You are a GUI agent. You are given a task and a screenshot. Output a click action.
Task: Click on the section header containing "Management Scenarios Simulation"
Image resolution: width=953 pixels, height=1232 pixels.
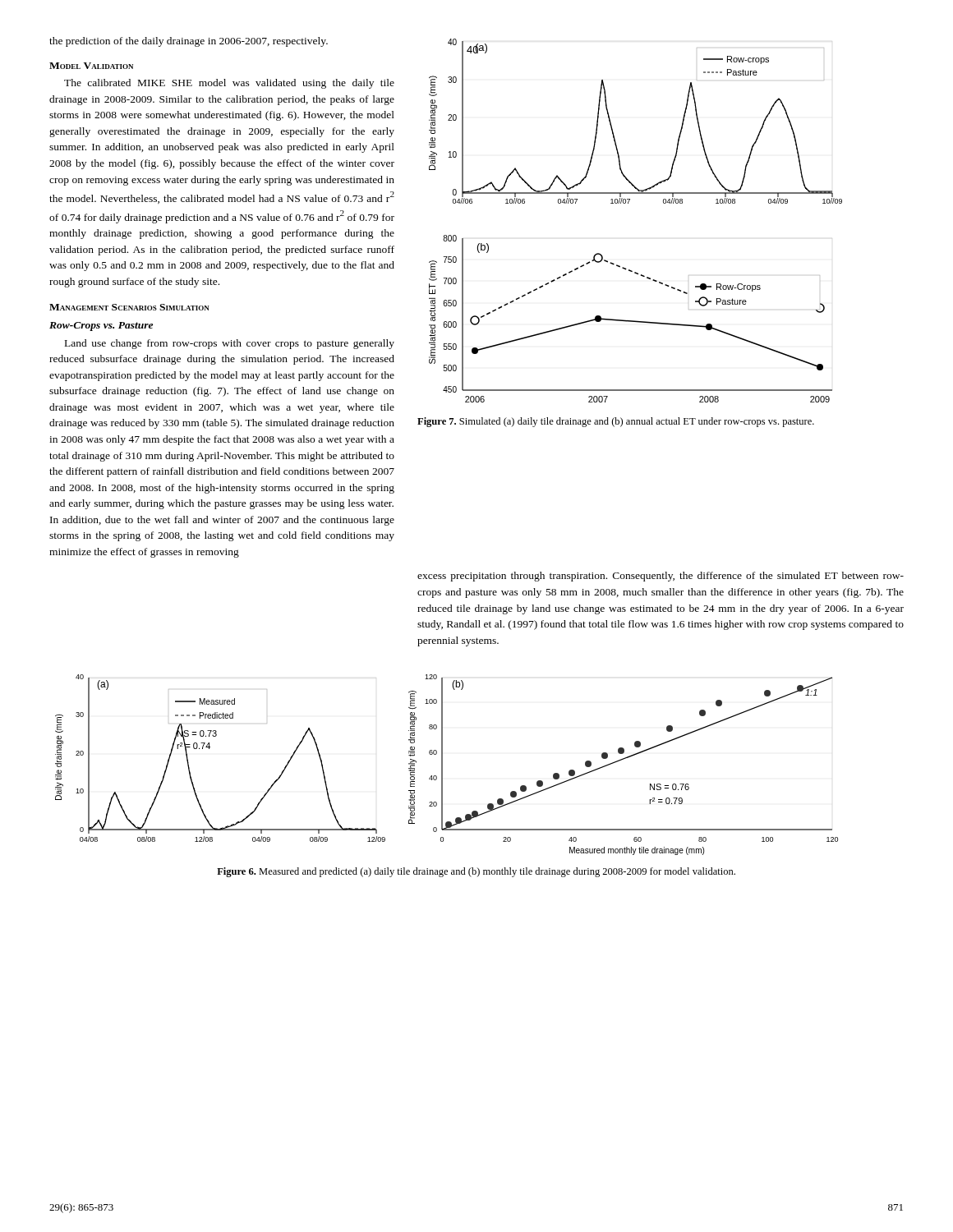point(129,307)
